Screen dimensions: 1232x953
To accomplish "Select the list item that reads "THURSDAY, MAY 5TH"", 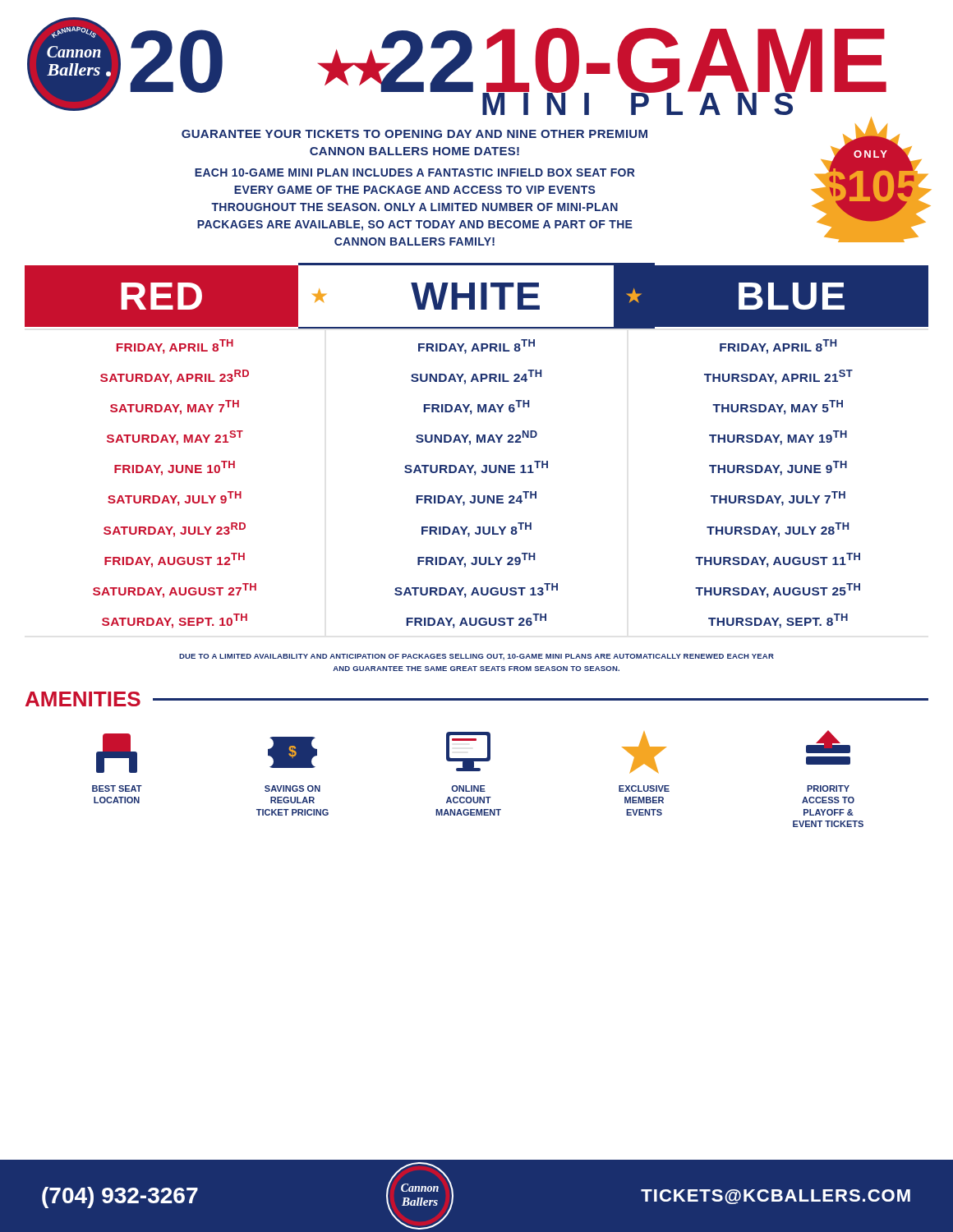I will [778, 406].
